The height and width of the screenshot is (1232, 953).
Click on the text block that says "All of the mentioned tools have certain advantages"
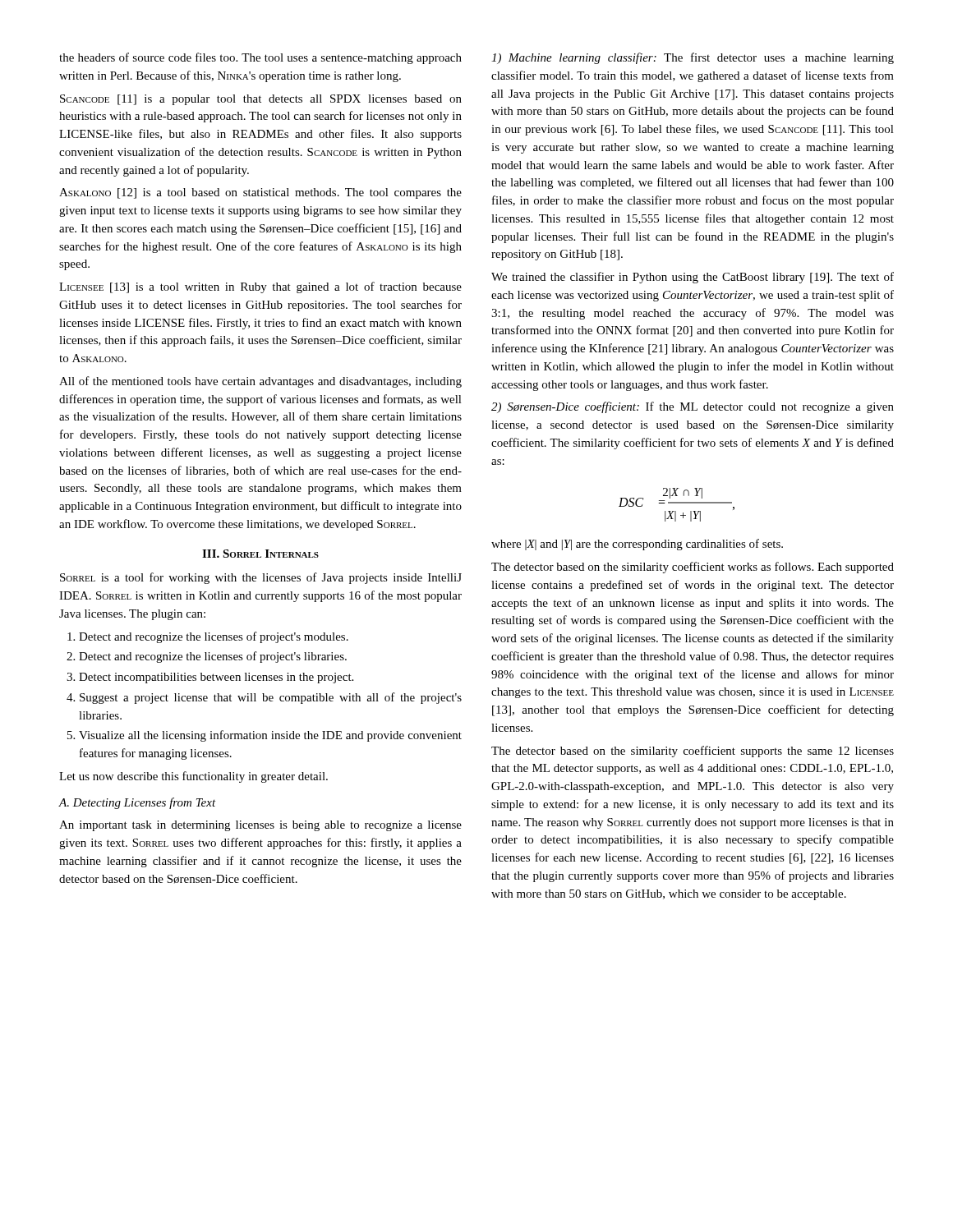tap(260, 453)
